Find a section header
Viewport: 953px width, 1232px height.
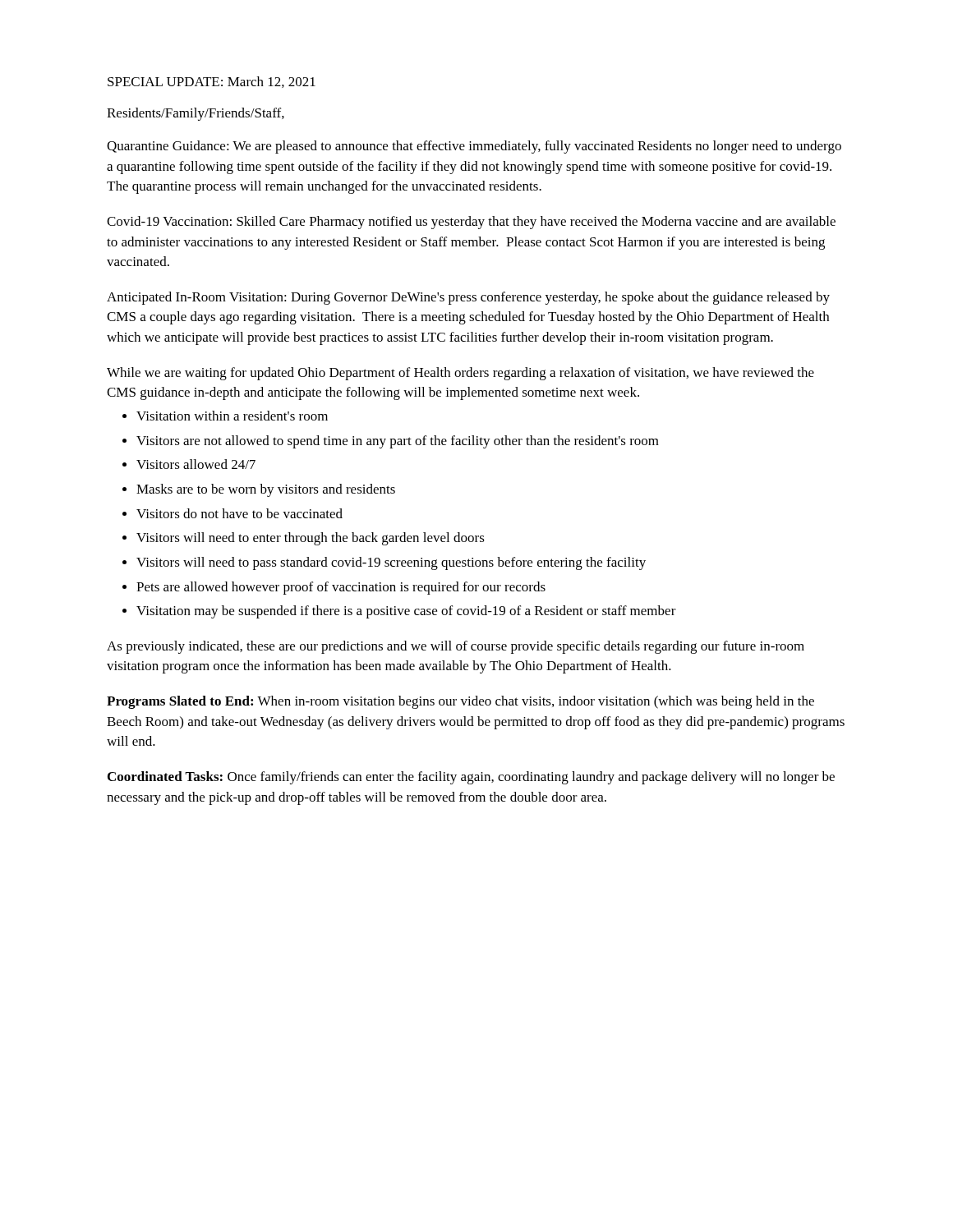[x=212, y=82]
